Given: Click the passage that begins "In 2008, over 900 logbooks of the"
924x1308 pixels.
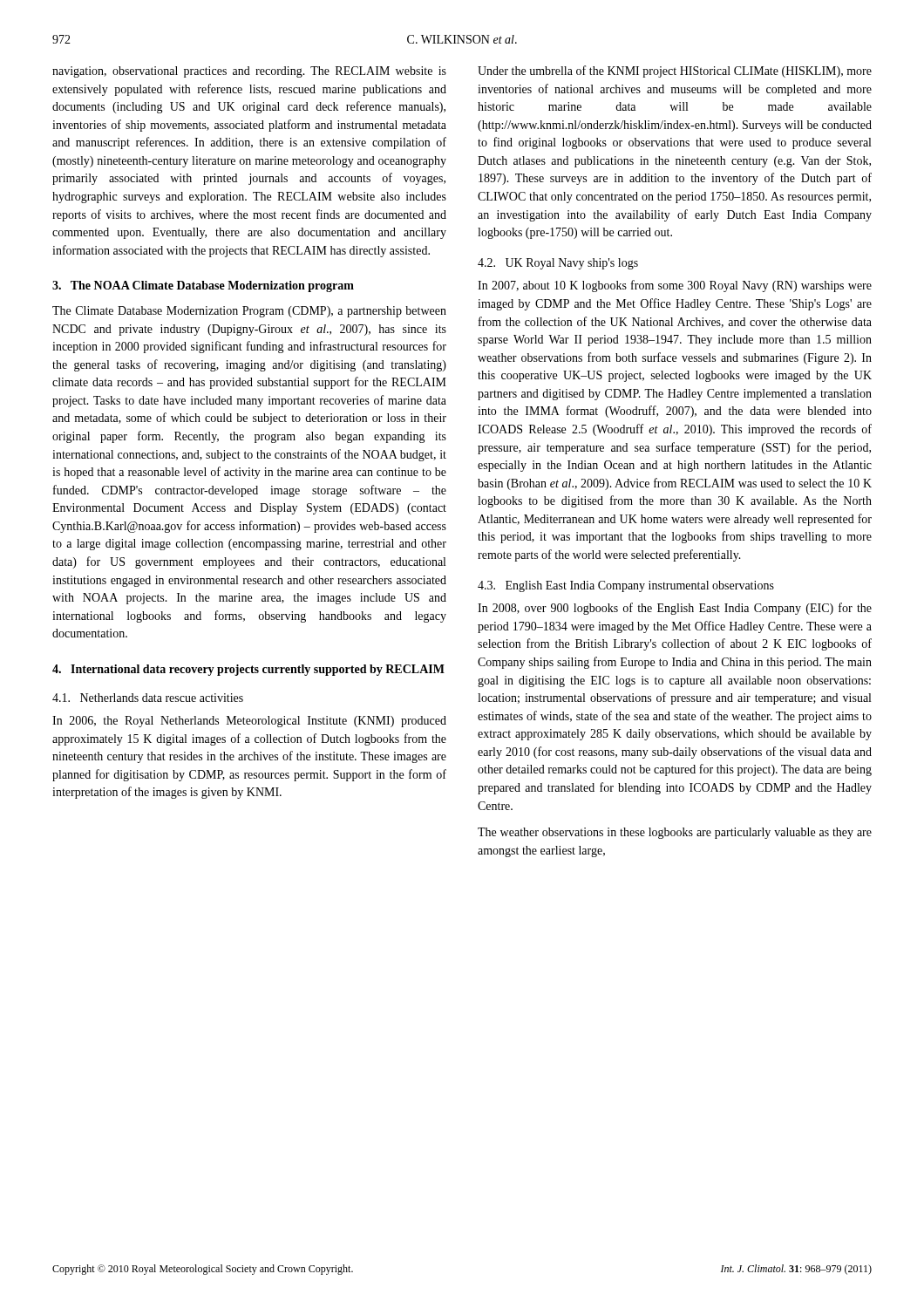Looking at the screenshot, I should pos(675,730).
